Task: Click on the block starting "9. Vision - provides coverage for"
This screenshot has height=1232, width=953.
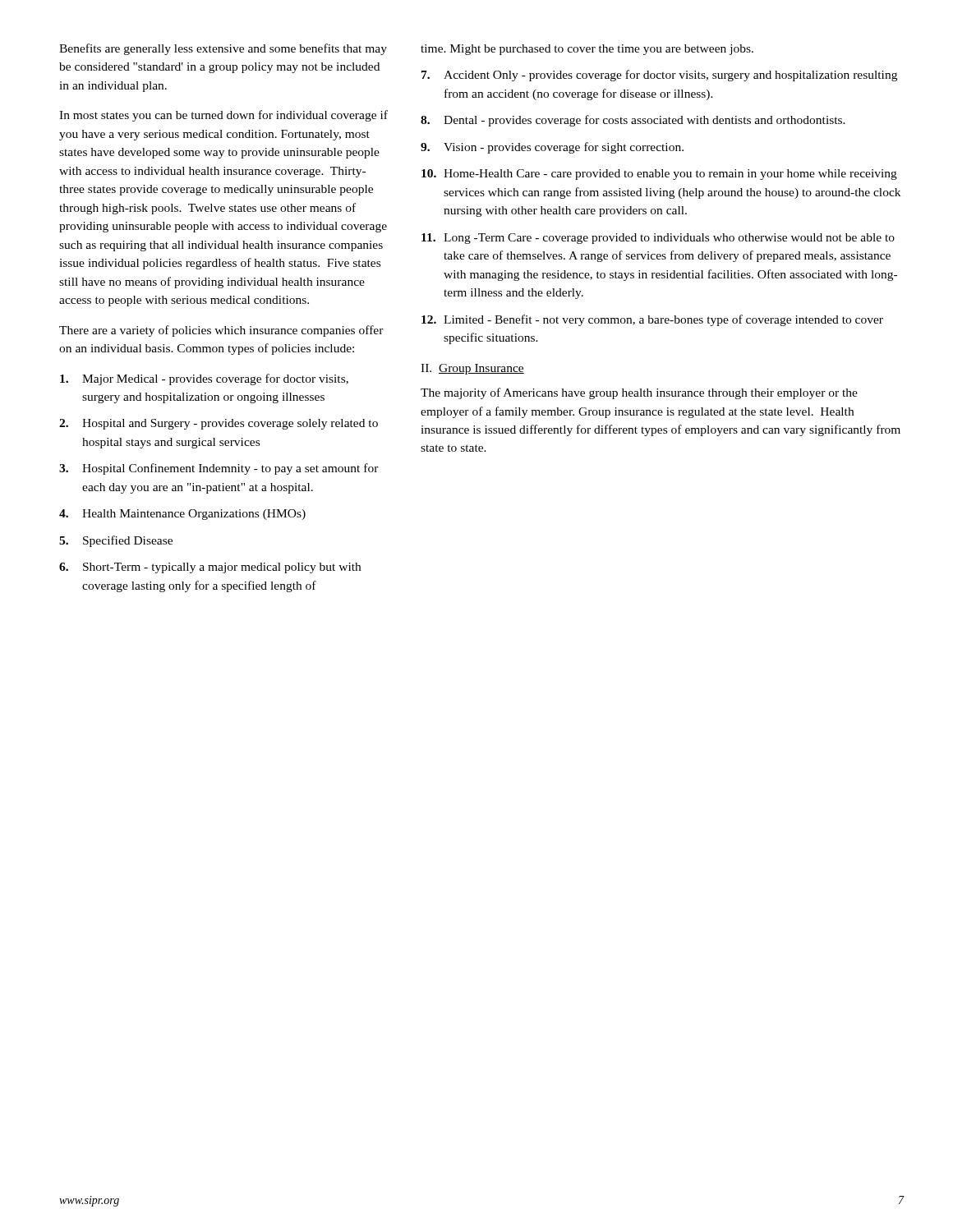Action: click(662, 147)
